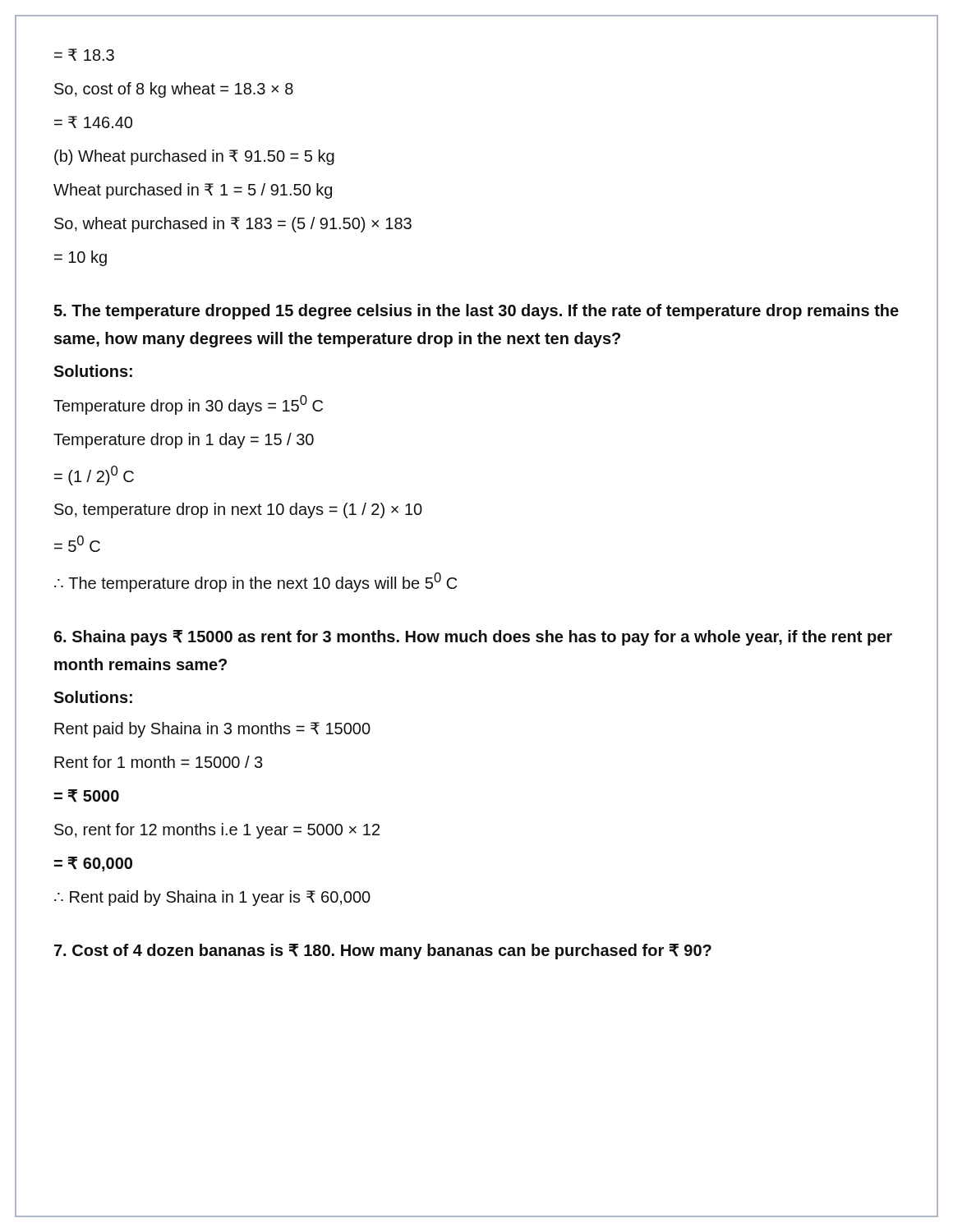Locate the block starting "So, wheat purchased"
953x1232 pixels.
[233, 223]
